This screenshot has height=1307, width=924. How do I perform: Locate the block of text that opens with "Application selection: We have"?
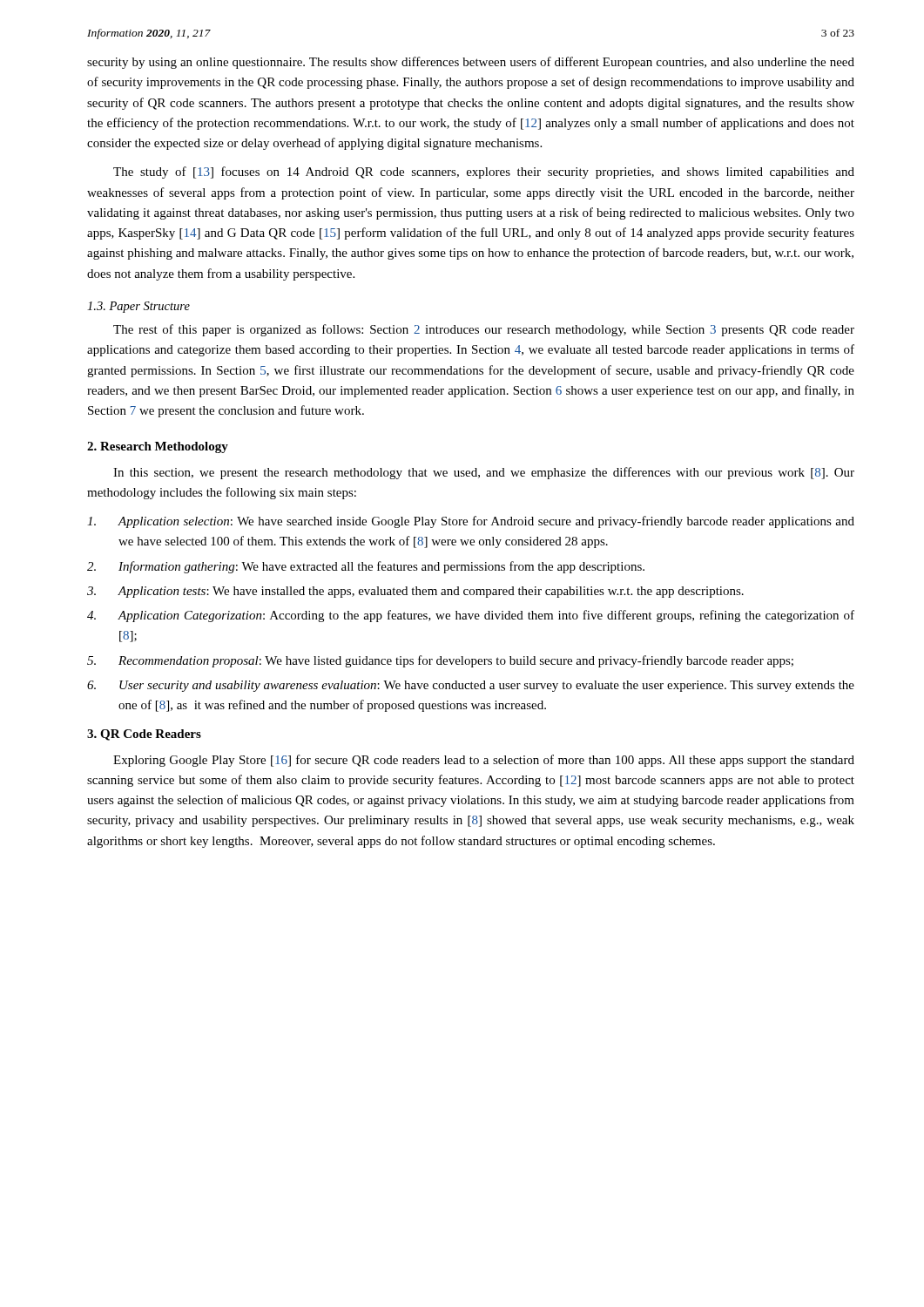coord(471,532)
